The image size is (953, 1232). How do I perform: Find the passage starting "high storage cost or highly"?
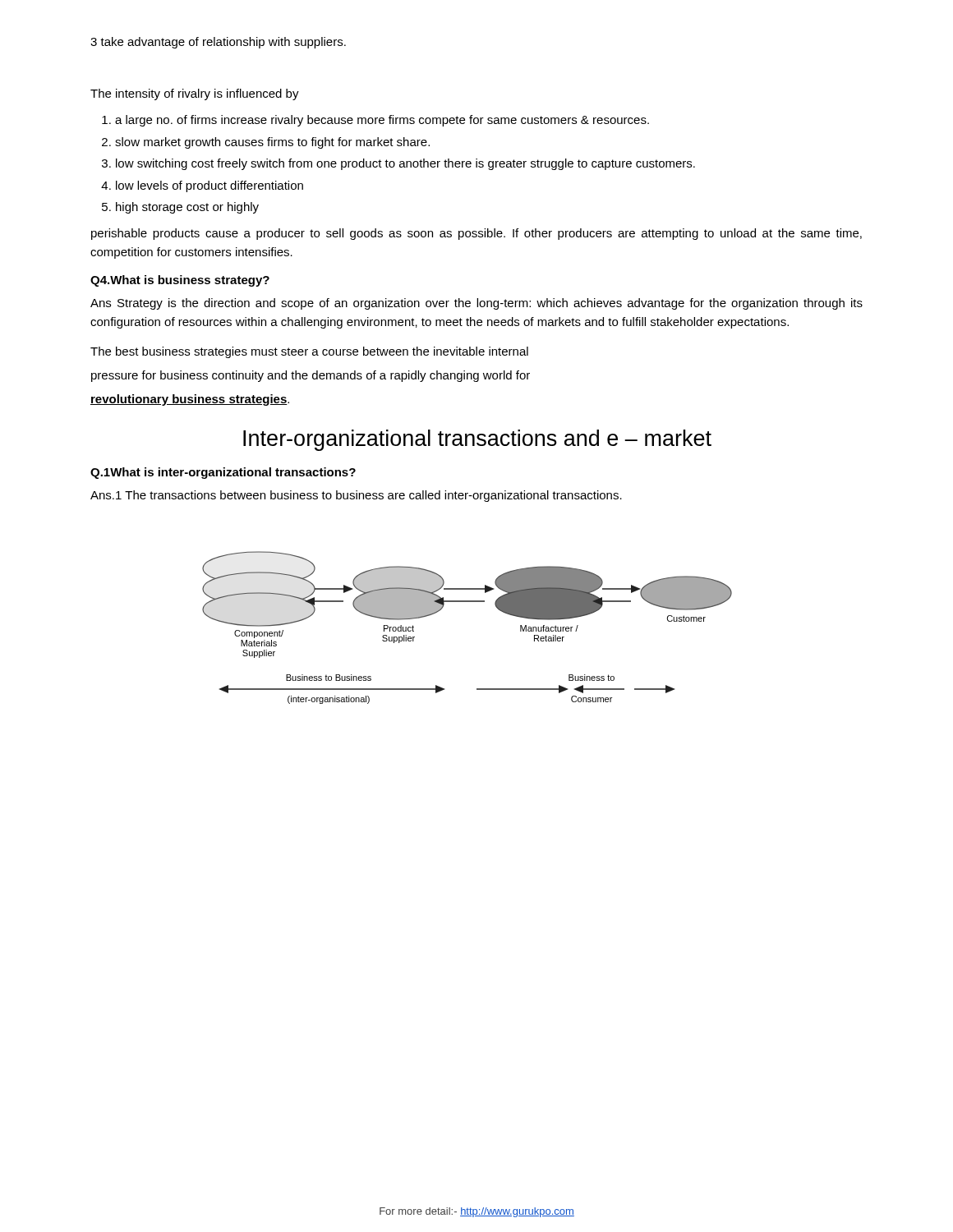pyautogui.click(x=187, y=208)
